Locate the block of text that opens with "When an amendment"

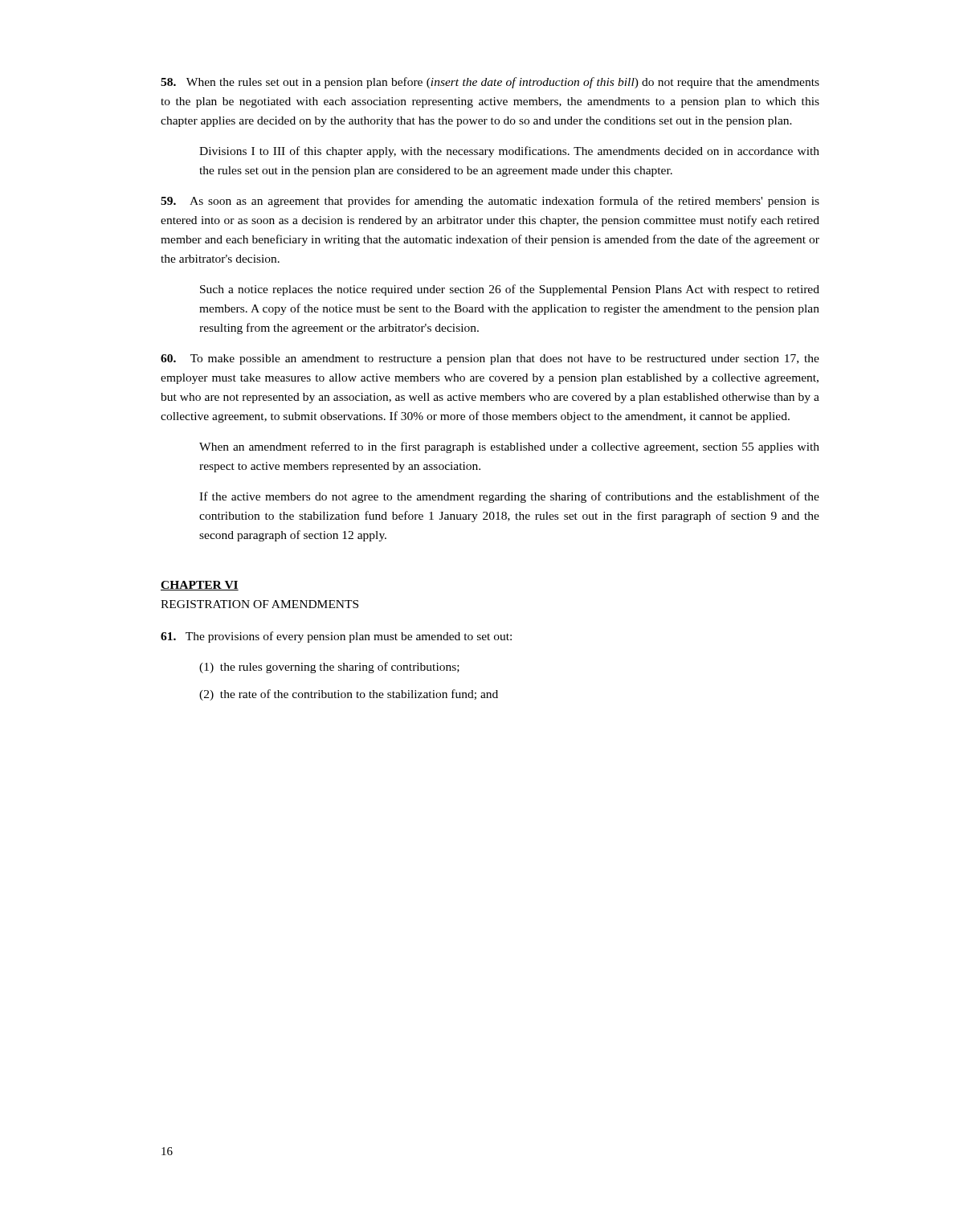point(509,457)
